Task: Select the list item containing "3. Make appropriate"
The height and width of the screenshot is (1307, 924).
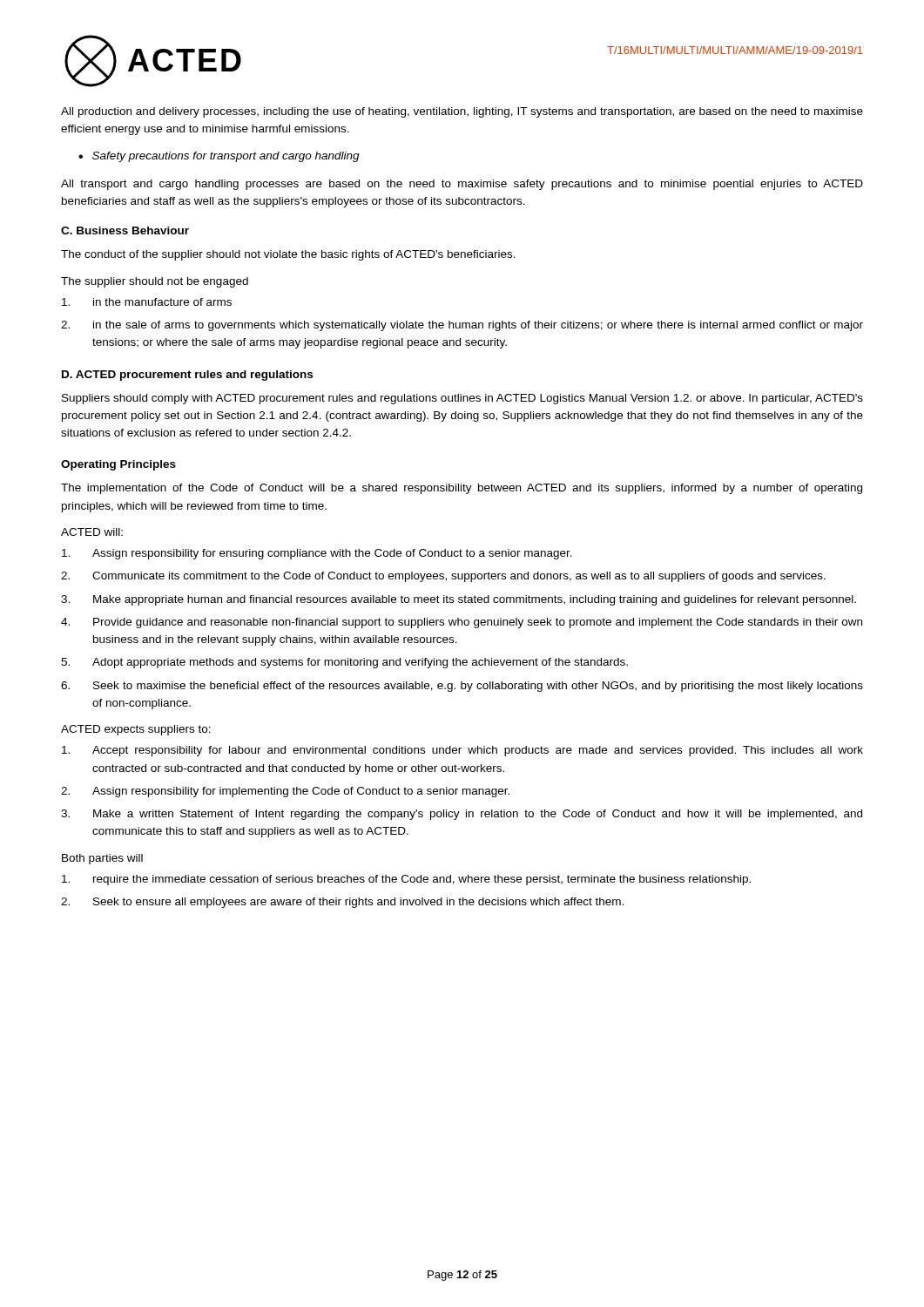Action: [x=462, y=599]
